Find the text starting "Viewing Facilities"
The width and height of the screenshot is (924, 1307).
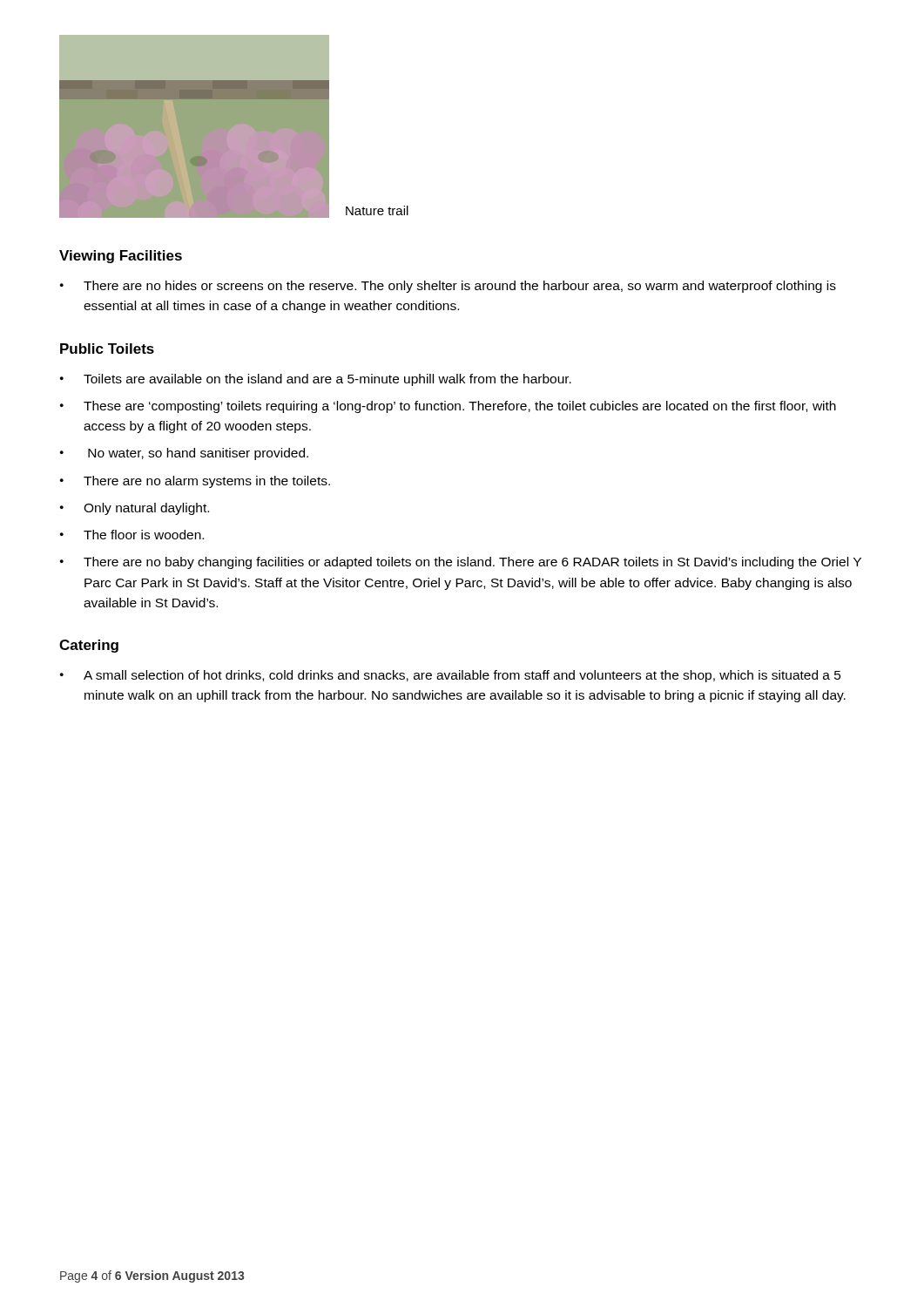click(x=121, y=256)
